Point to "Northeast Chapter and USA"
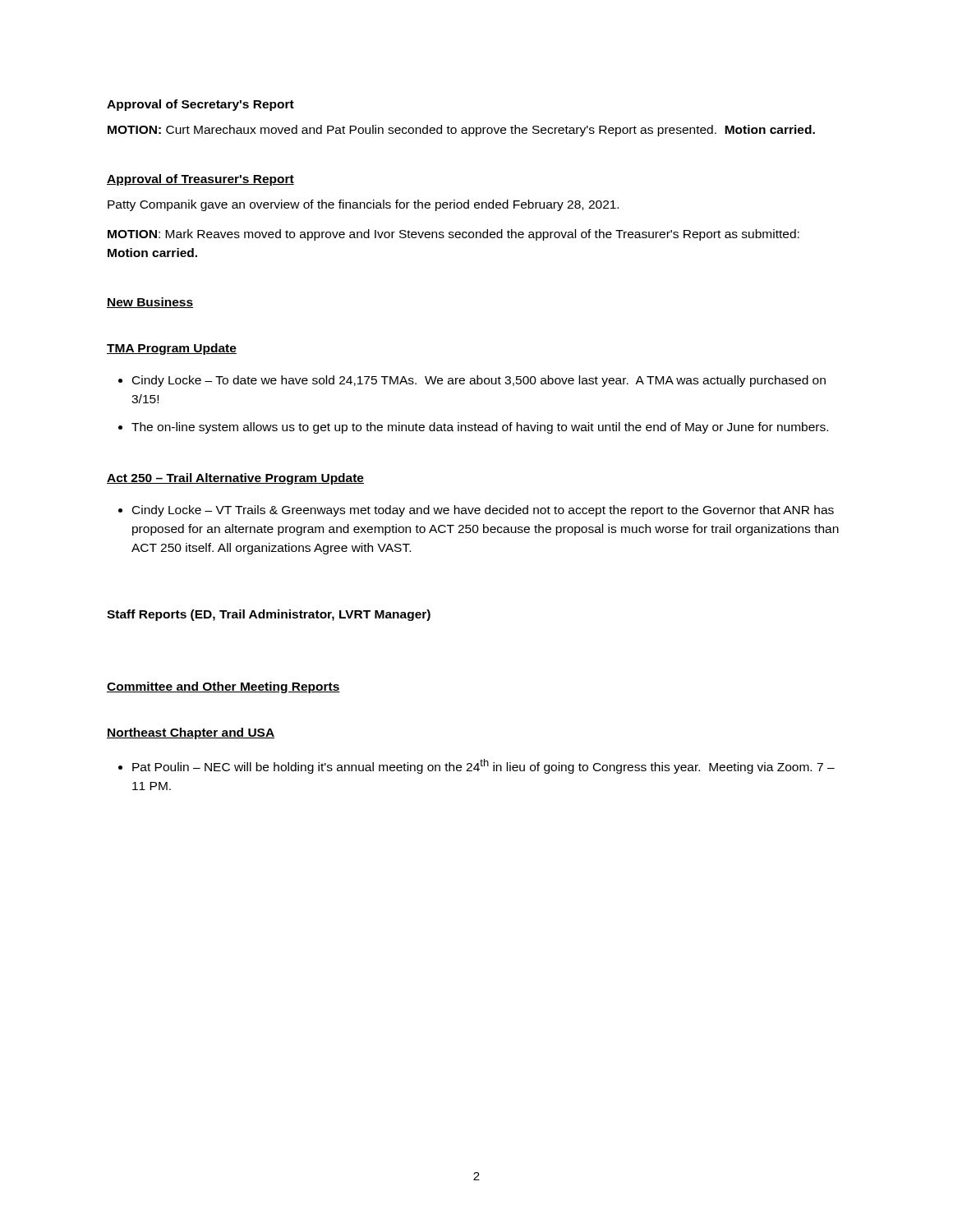Screen dimensions: 1232x953 (191, 732)
